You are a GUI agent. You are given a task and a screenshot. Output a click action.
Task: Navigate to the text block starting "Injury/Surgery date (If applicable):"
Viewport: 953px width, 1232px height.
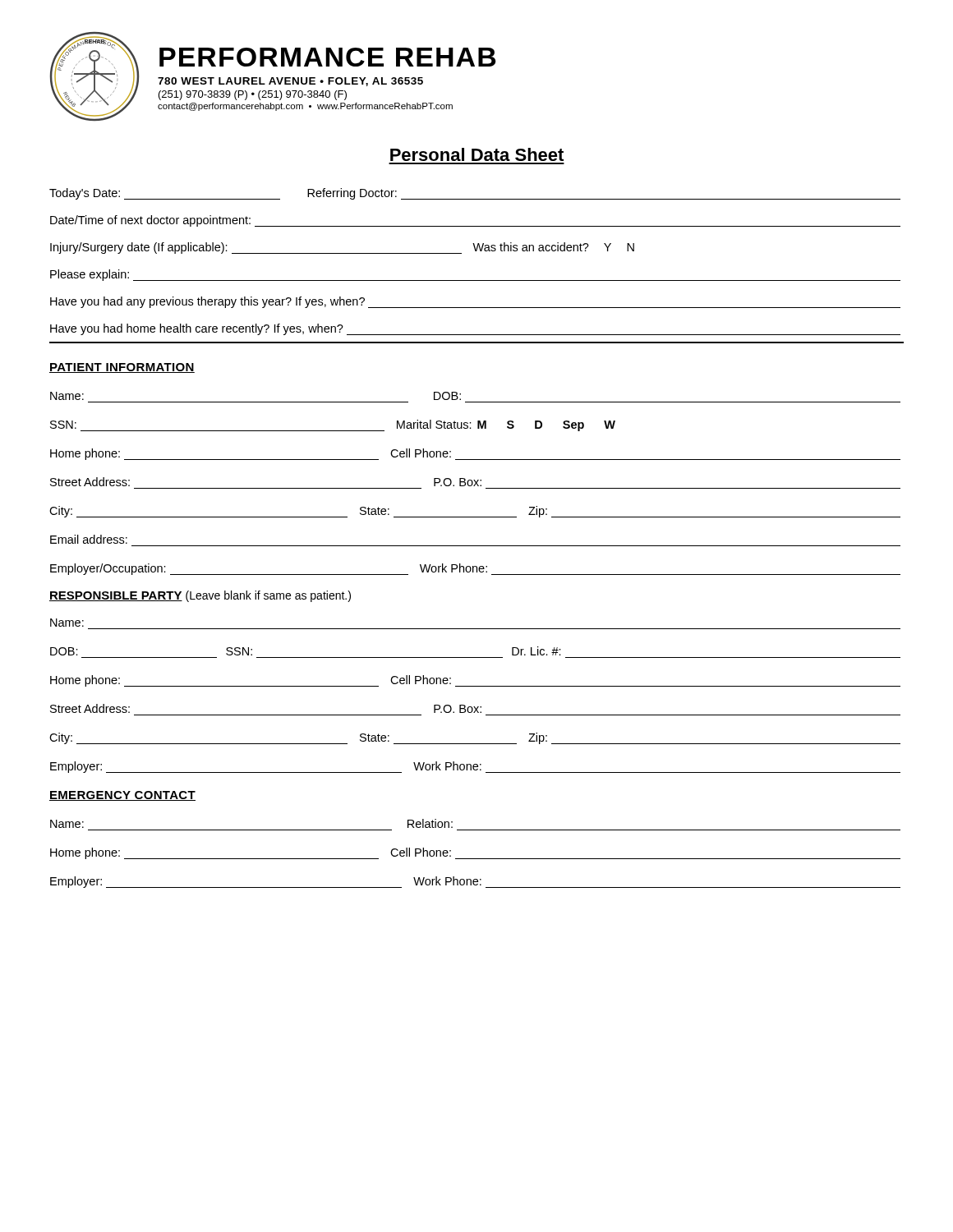pyautogui.click(x=342, y=246)
